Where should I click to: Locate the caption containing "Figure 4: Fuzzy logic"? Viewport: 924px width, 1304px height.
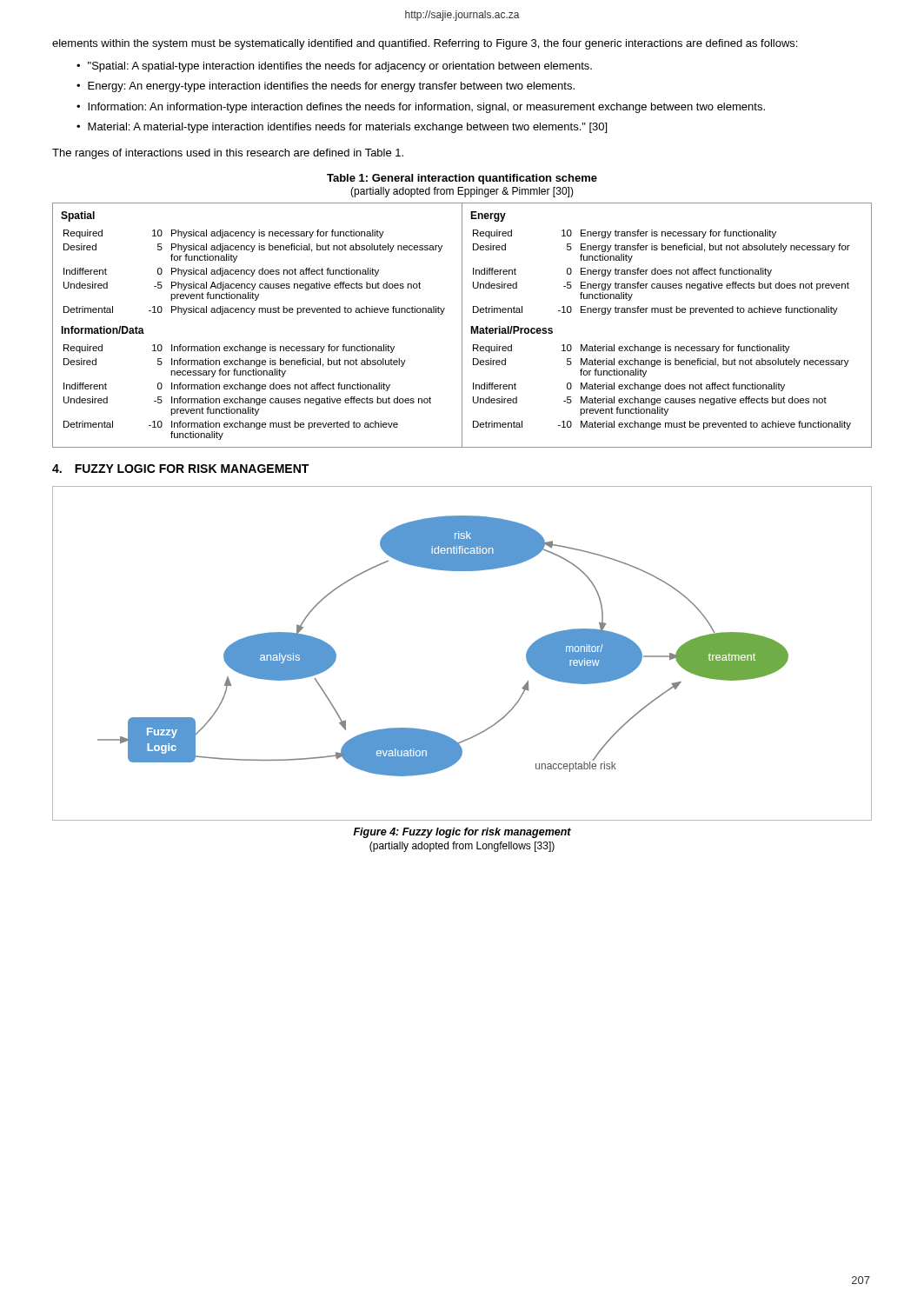pos(462,832)
